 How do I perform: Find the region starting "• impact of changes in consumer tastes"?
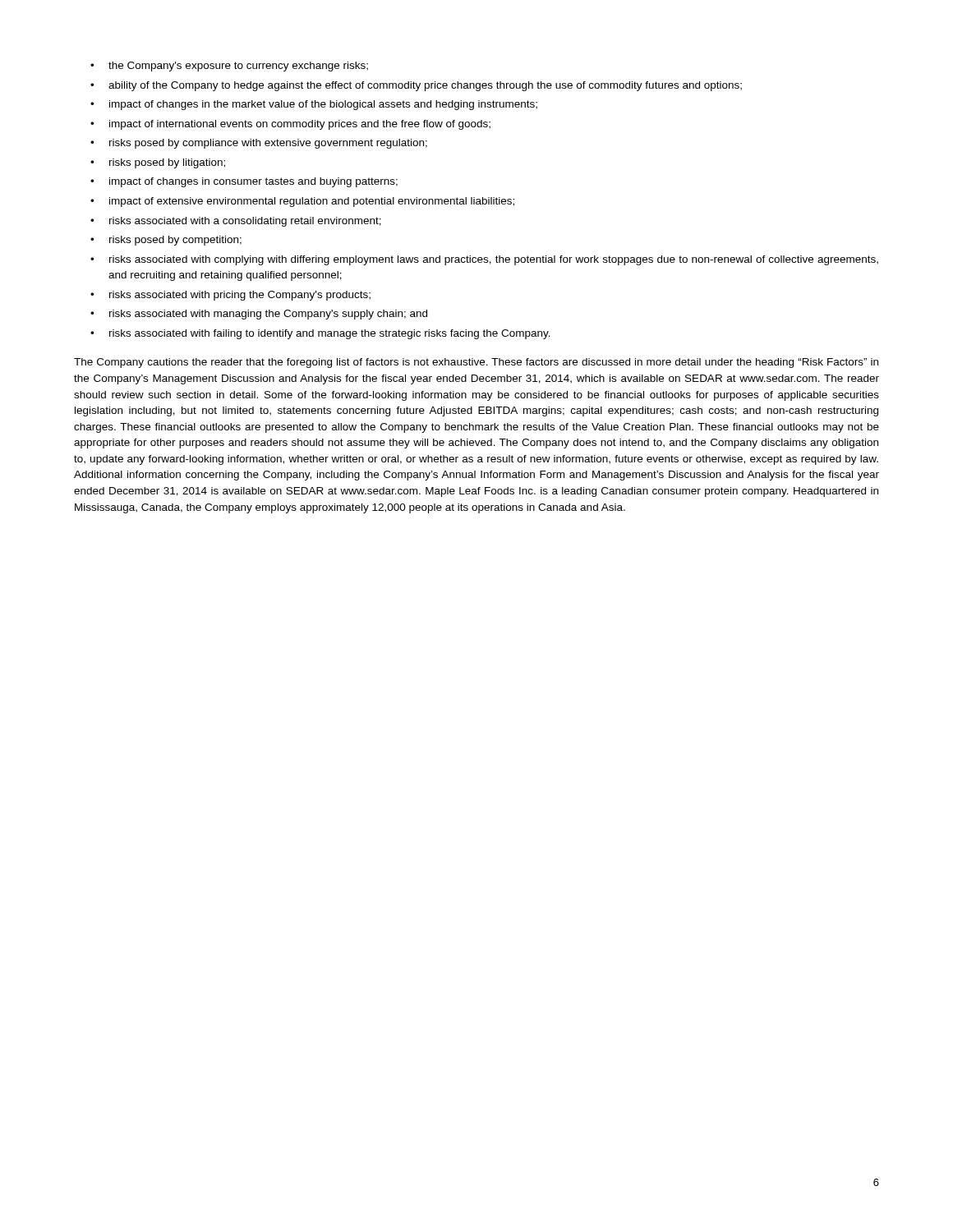point(244,182)
